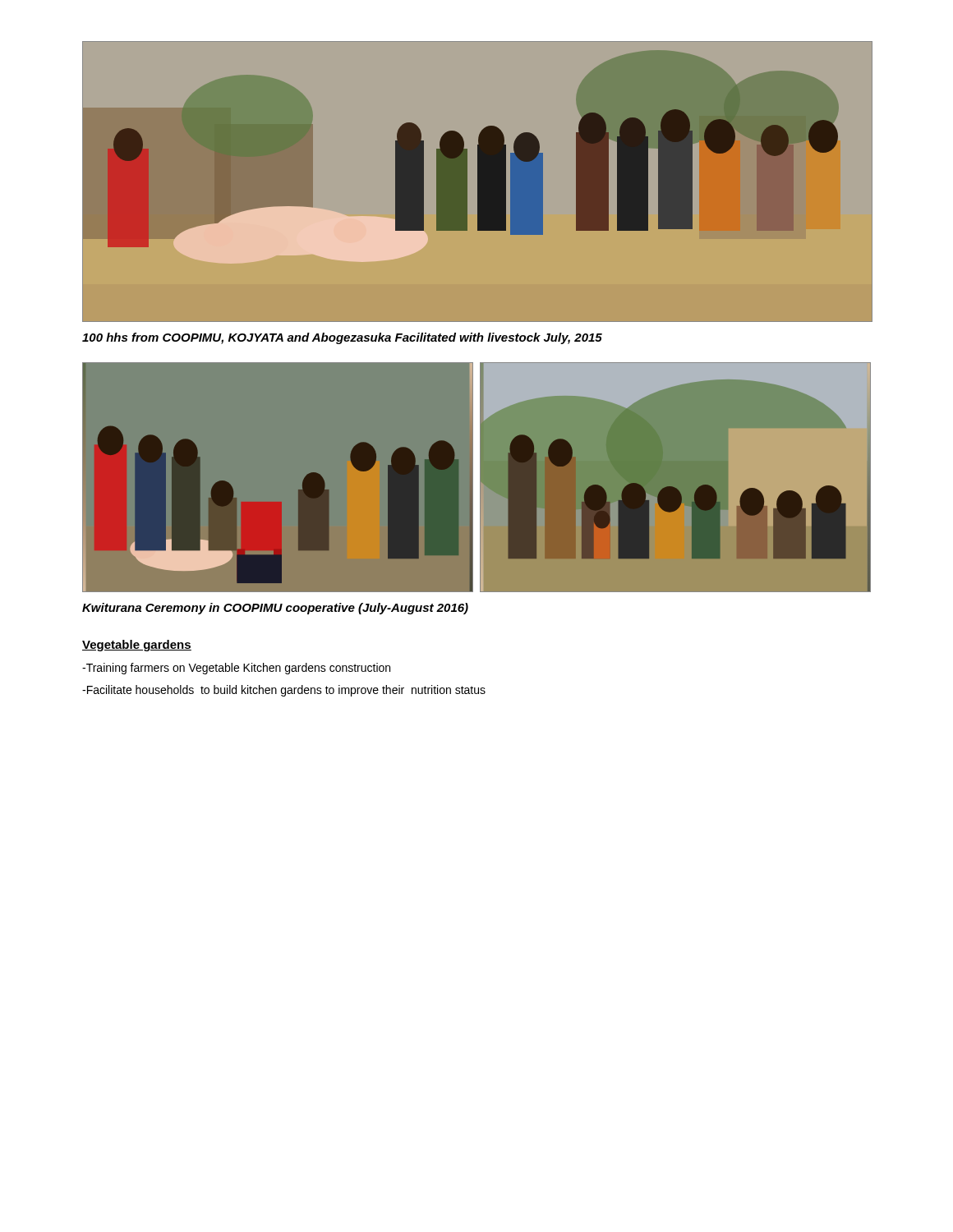Image resolution: width=953 pixels, height=1232 pixels.
Task: Click on the caption that says "100 hhs from COOPIMU, KOJYATA"
Action: pos(342,337)
